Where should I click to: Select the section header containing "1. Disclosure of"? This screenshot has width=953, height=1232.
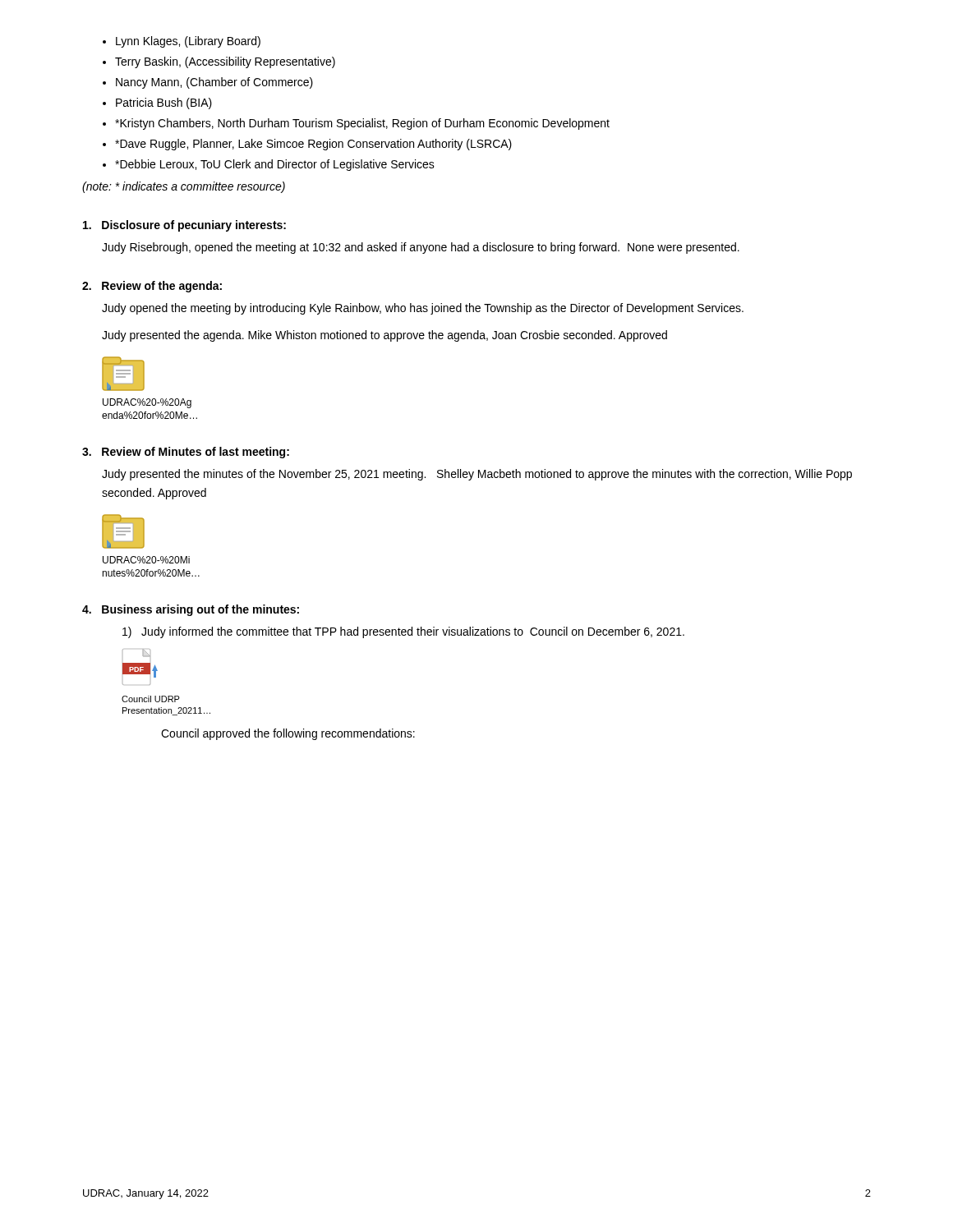coord(184,225)
